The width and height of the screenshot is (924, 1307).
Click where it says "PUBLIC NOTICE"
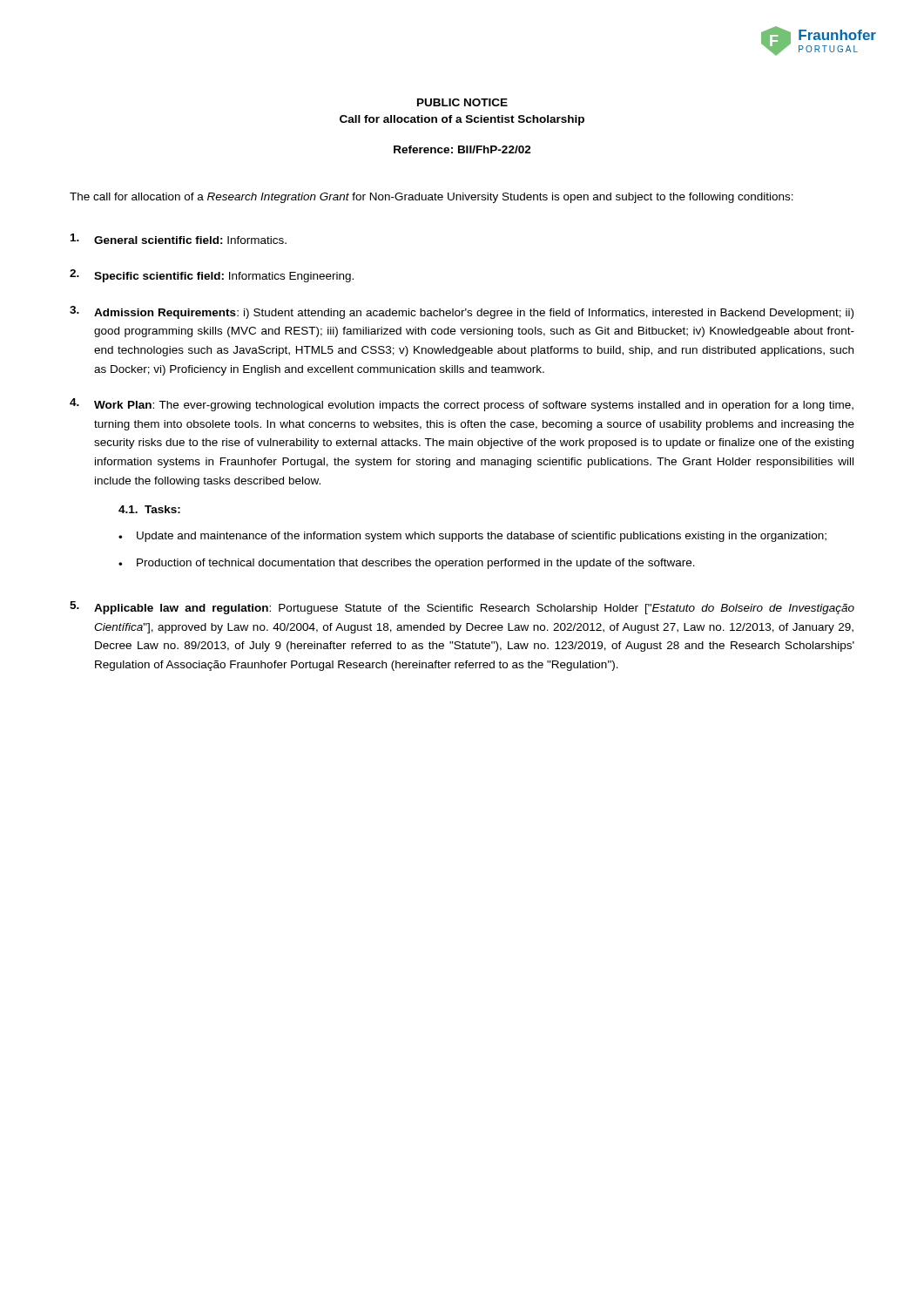click(462, 102)
